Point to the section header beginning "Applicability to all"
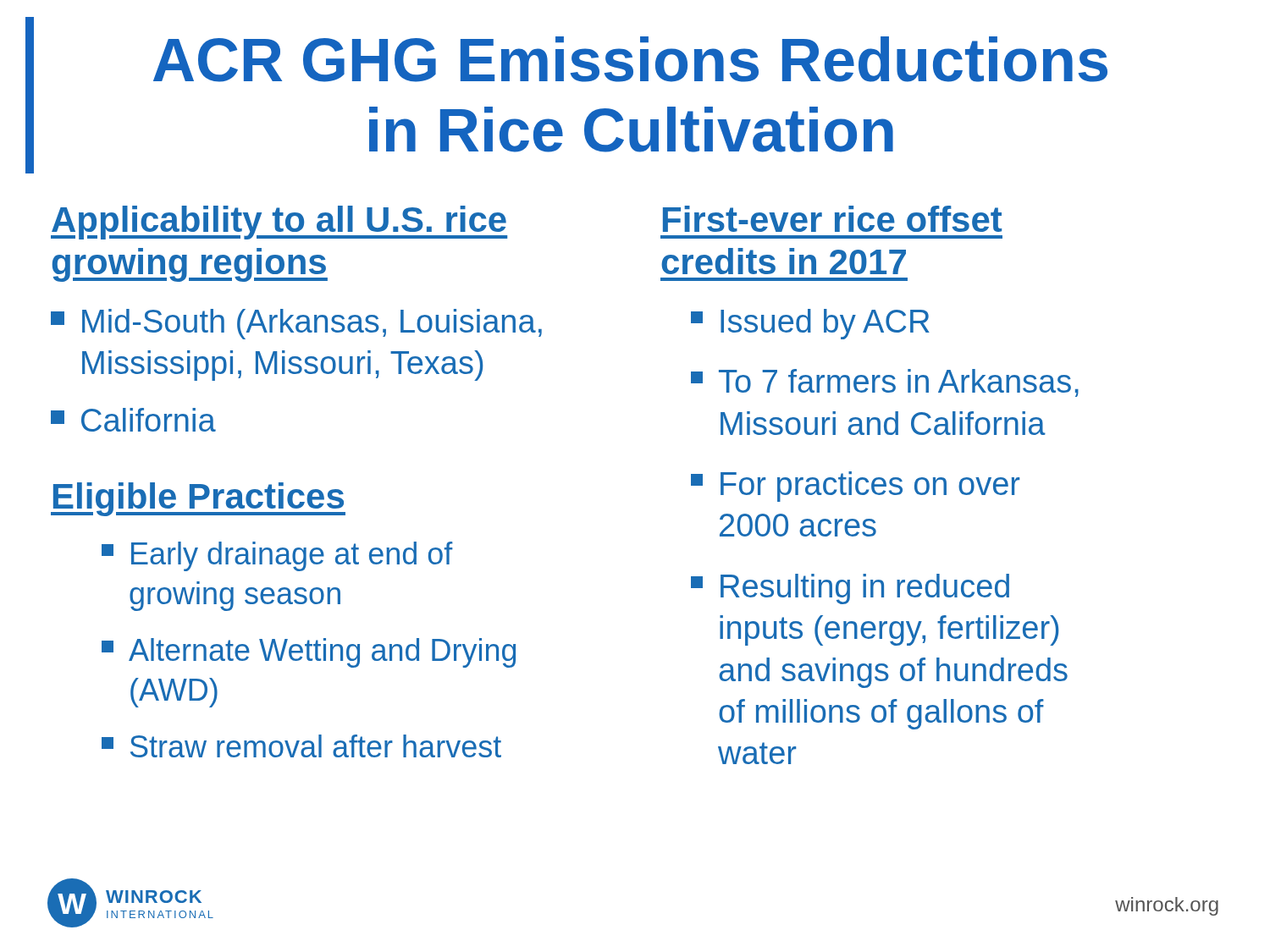 pyautogui.click(x=279, y=241)
